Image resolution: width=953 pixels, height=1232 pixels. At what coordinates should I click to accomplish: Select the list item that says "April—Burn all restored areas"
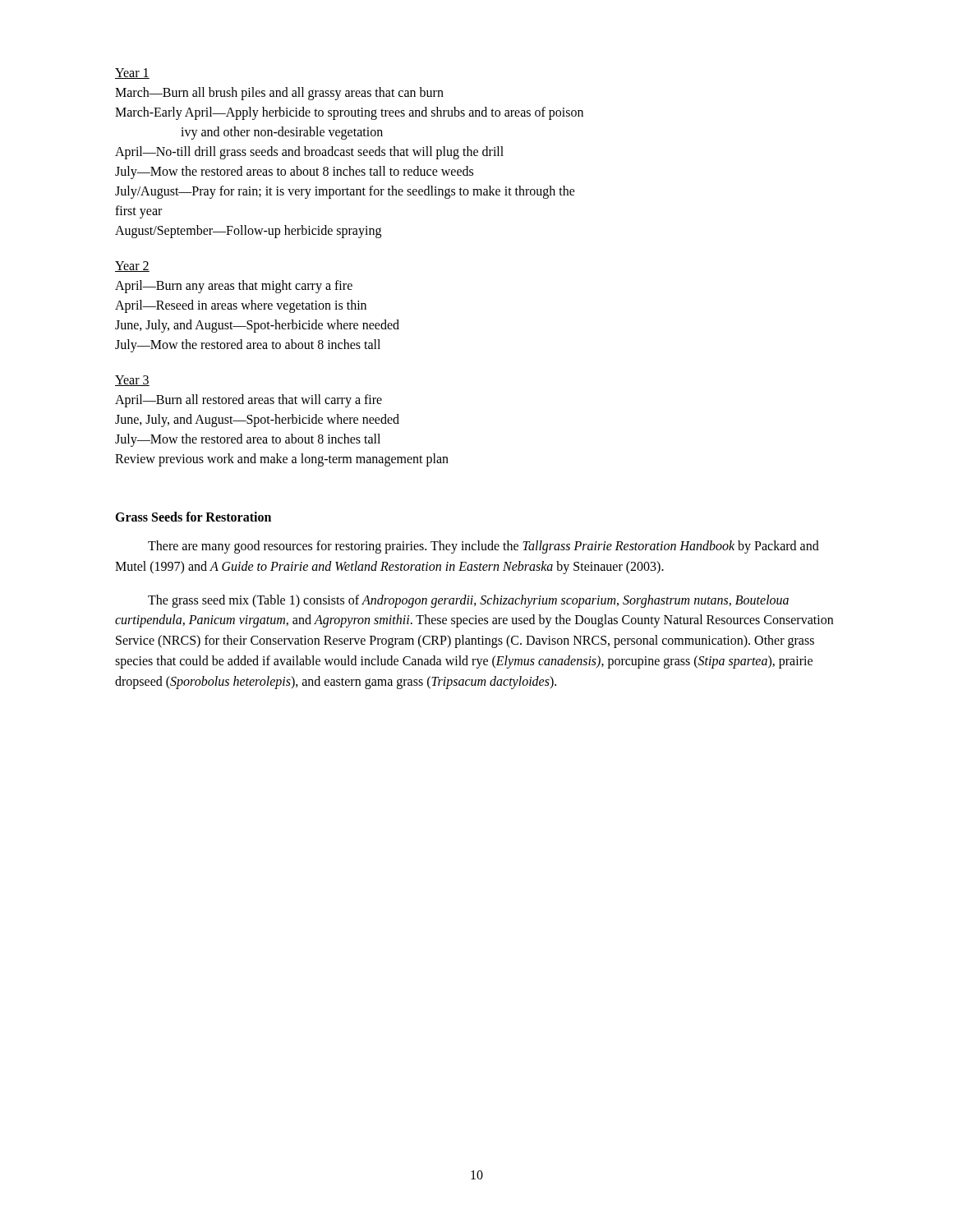click(249, 400)
